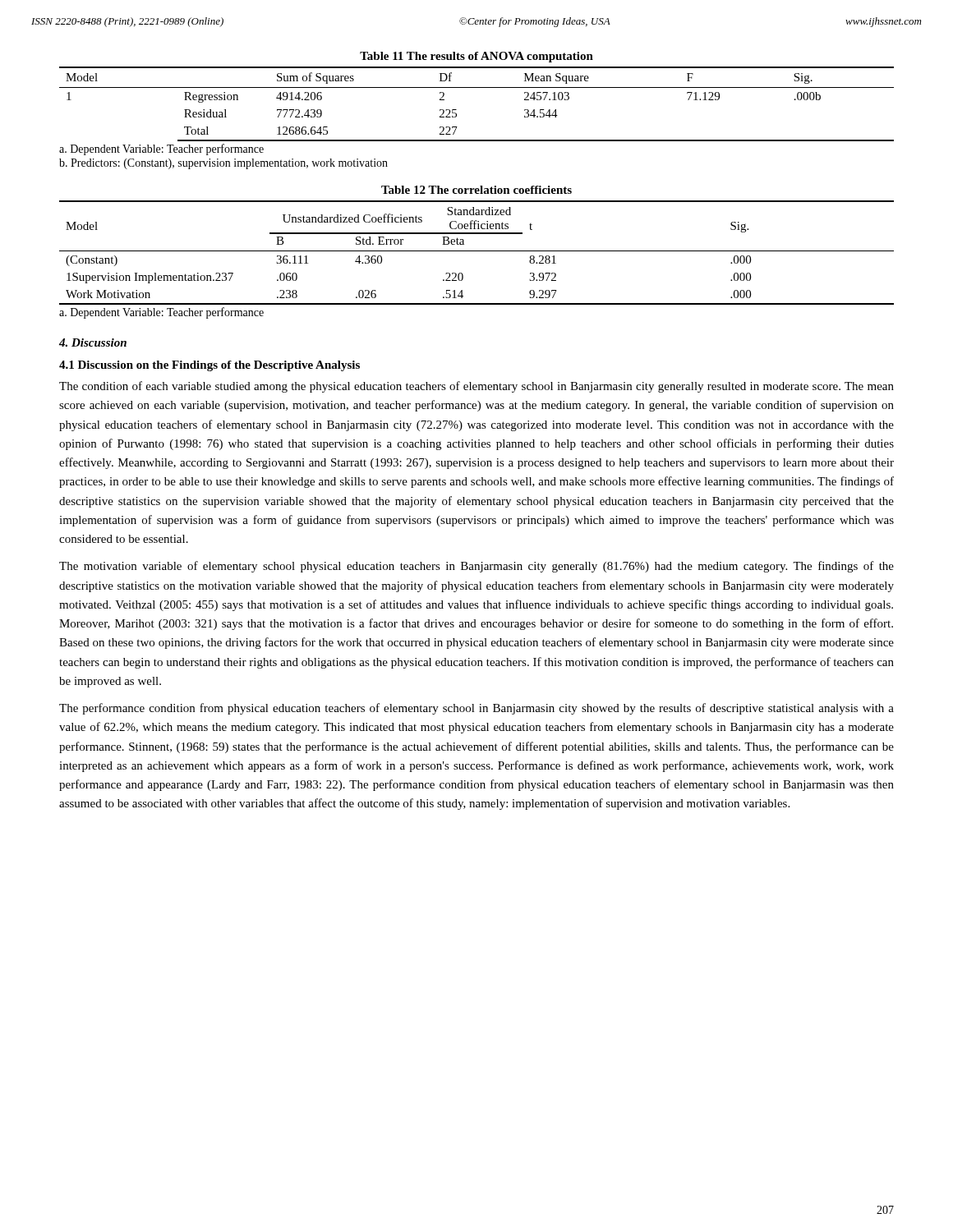The image size is (953, 1232).
Task: Click on the element starting "Table 11 The results"
Action: pyautogui.click(x=476, y=56)
